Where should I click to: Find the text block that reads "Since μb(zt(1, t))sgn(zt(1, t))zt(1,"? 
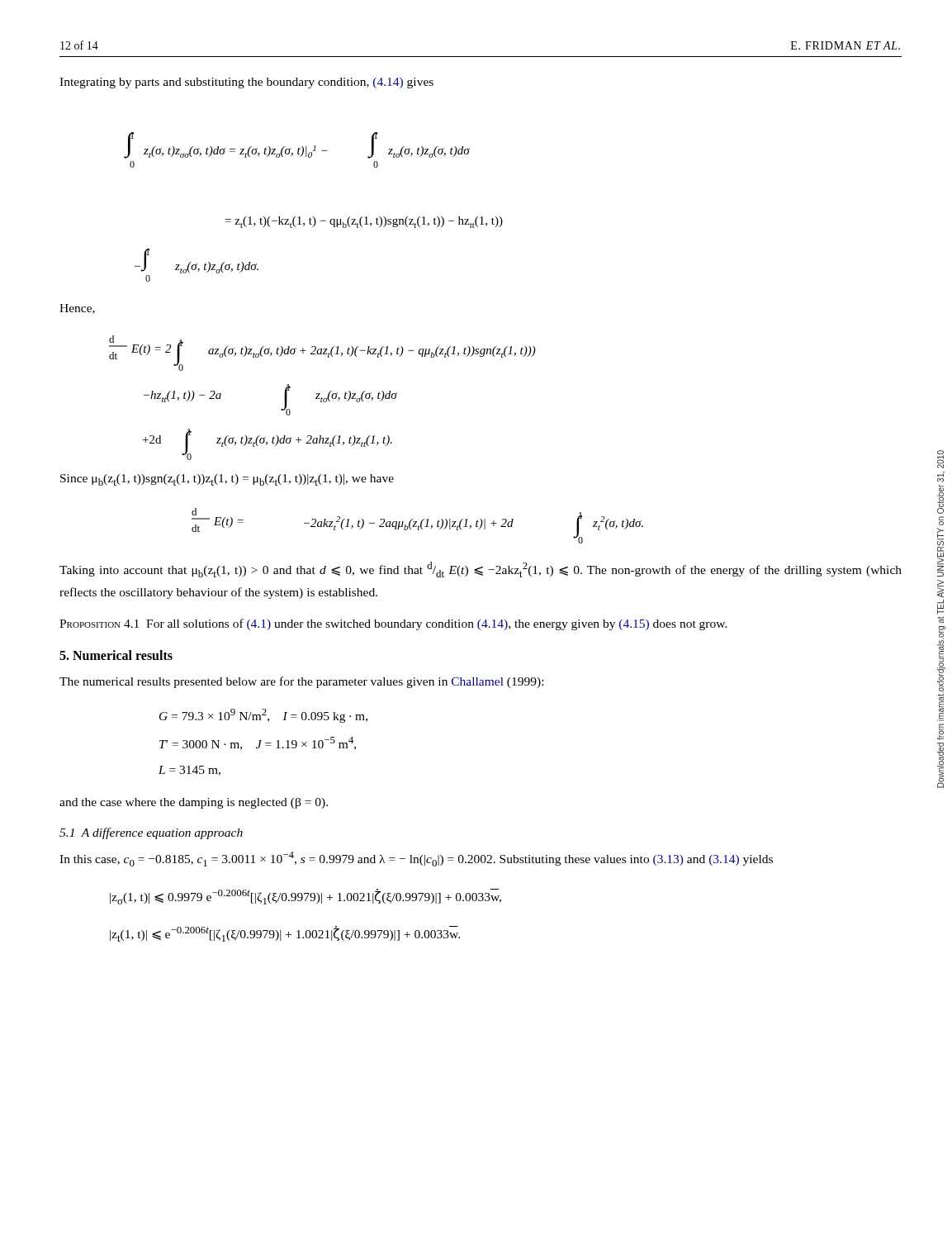227,480
